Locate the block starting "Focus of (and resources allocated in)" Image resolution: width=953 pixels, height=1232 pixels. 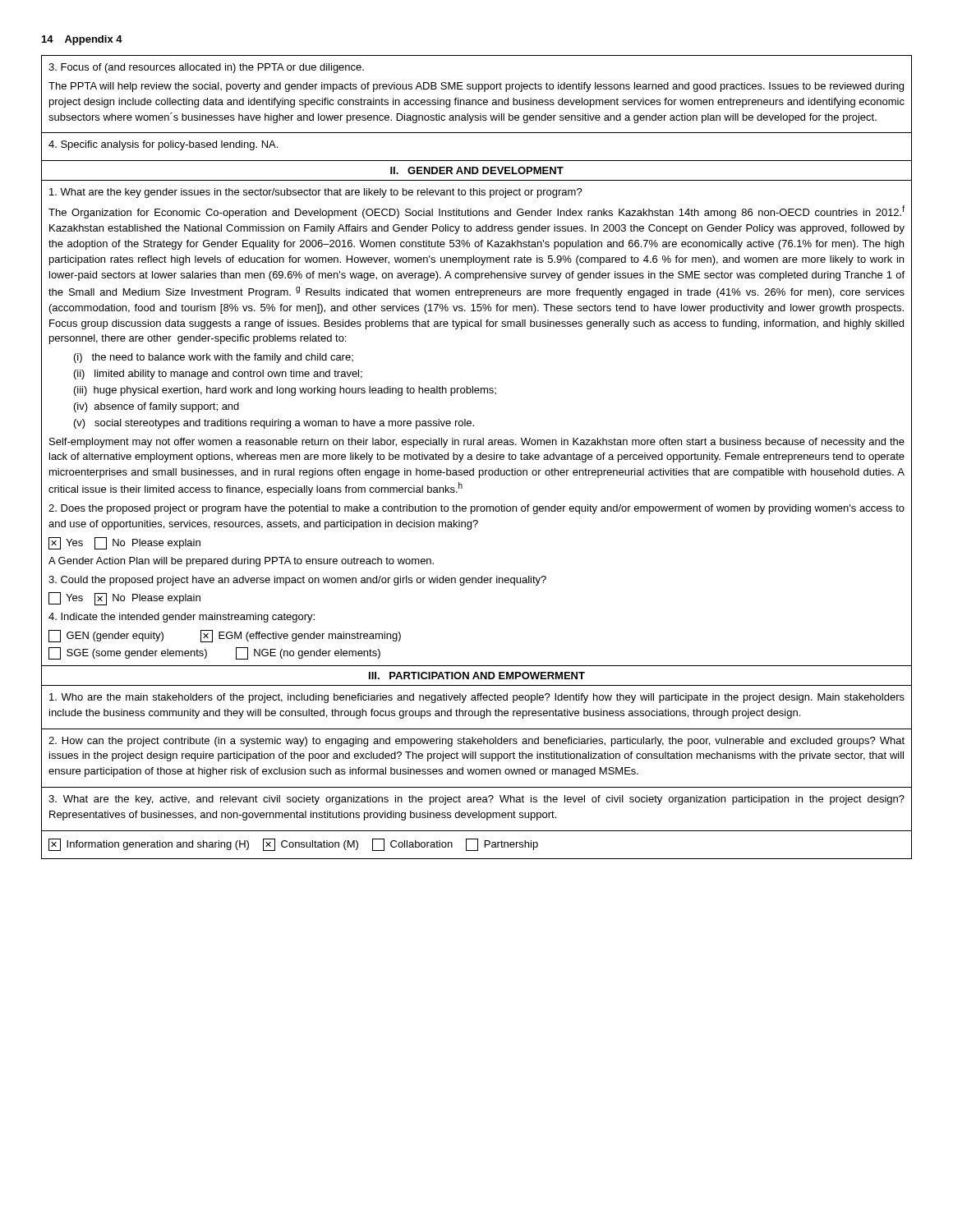[476, 93]
